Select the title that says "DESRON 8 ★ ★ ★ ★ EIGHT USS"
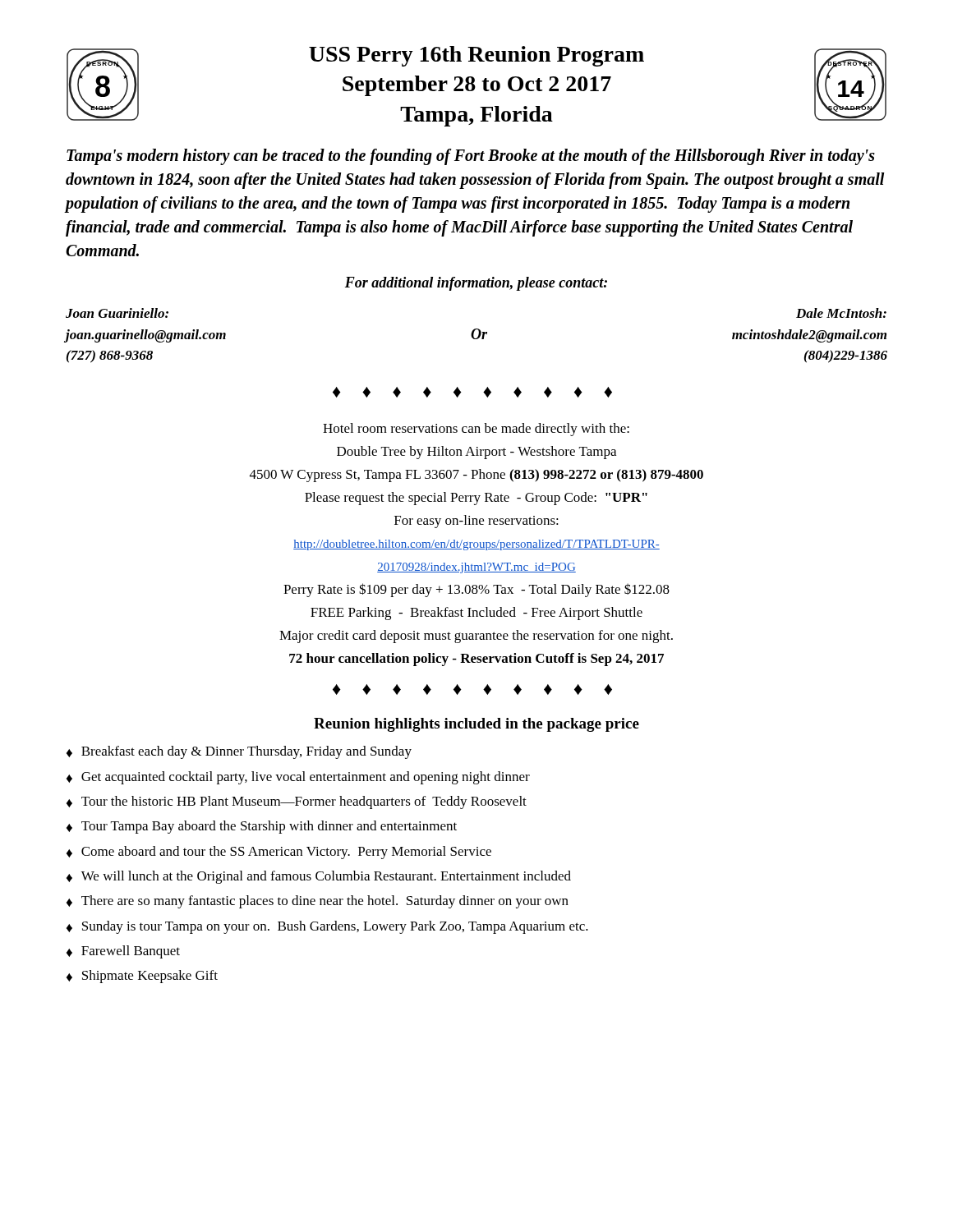The height and width of the screenshot is (1232, 953). click(476, 84)
